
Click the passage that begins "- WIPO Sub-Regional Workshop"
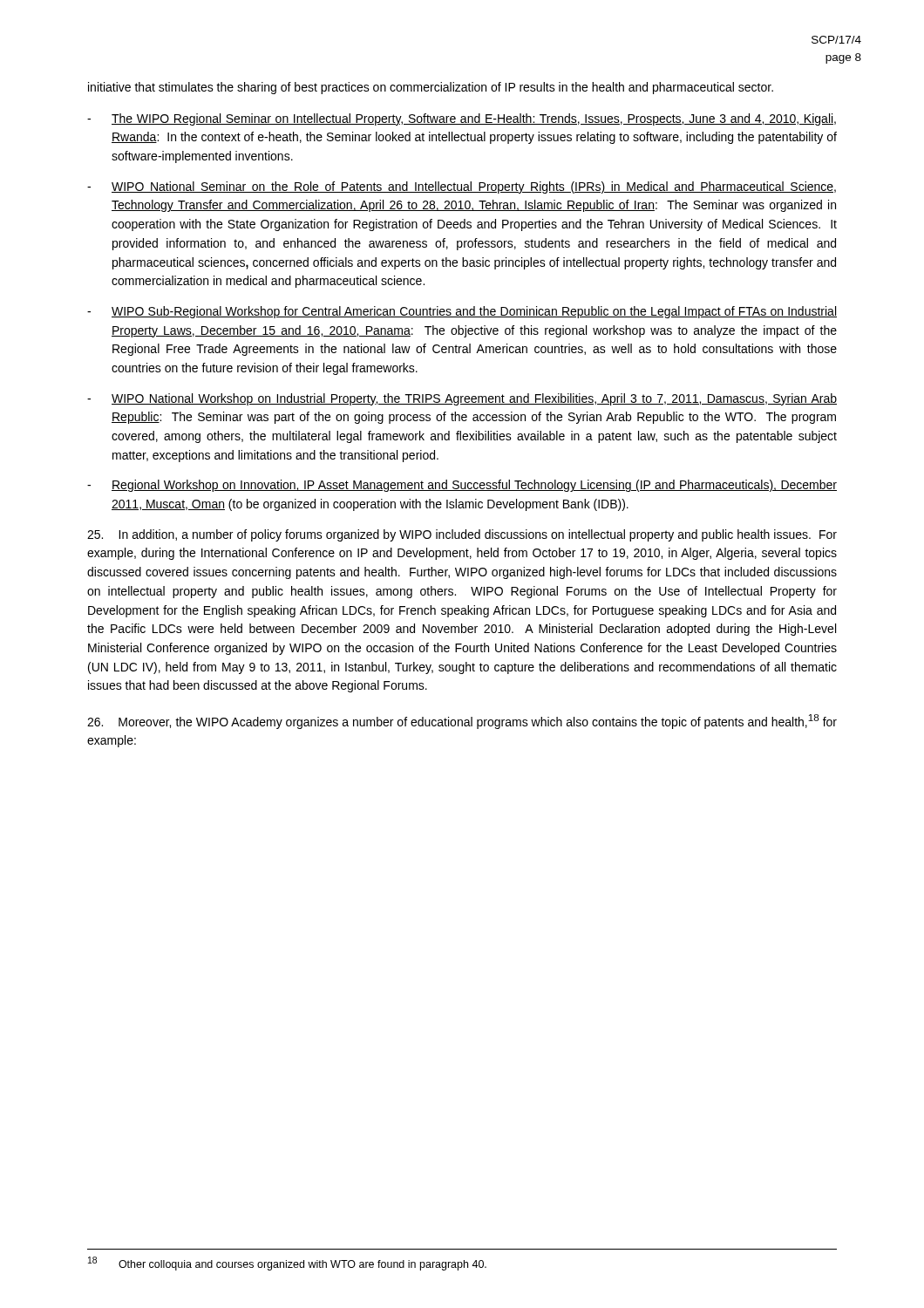(x=462, y=340)
